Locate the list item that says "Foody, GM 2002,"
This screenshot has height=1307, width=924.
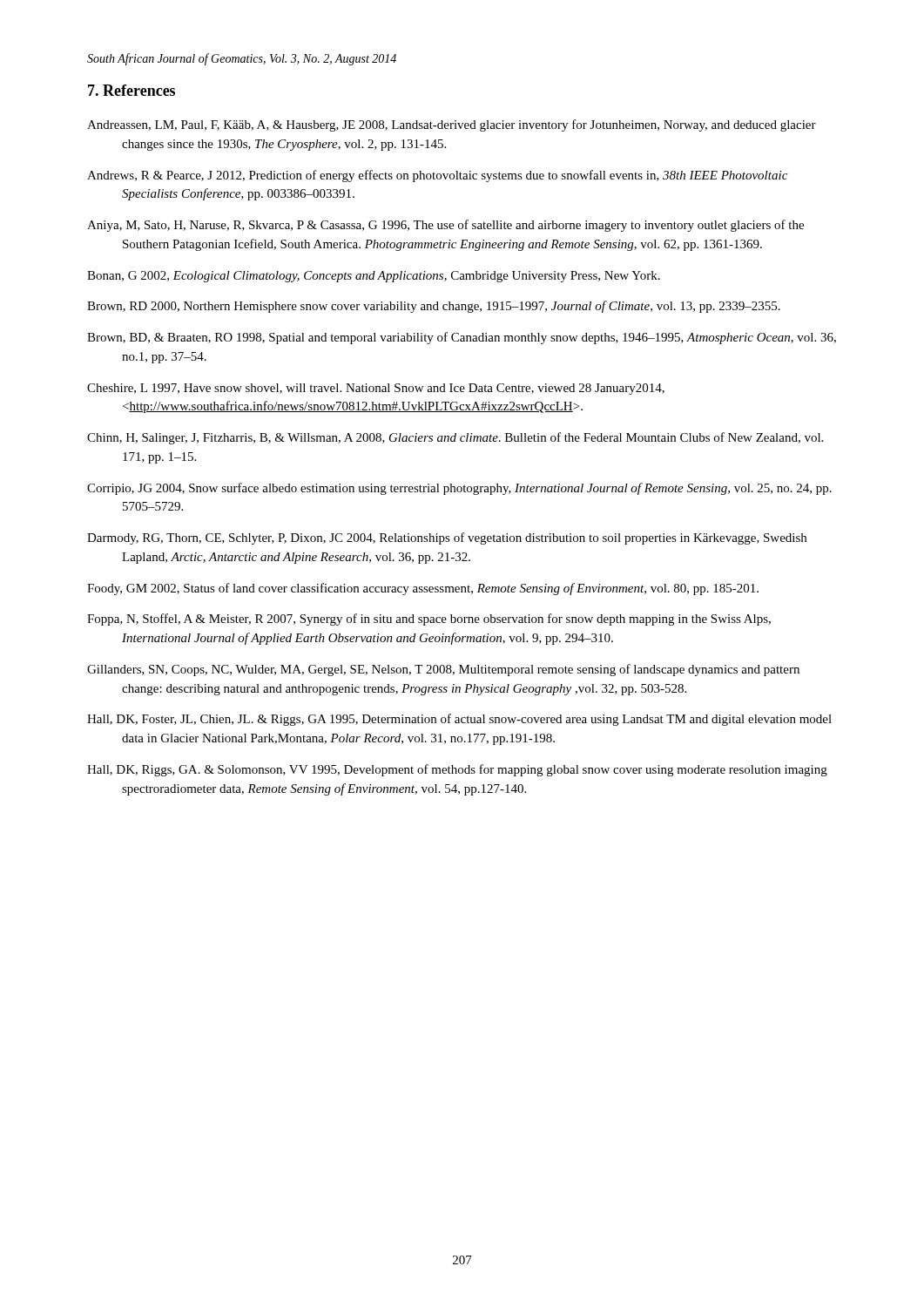(423, 588)
